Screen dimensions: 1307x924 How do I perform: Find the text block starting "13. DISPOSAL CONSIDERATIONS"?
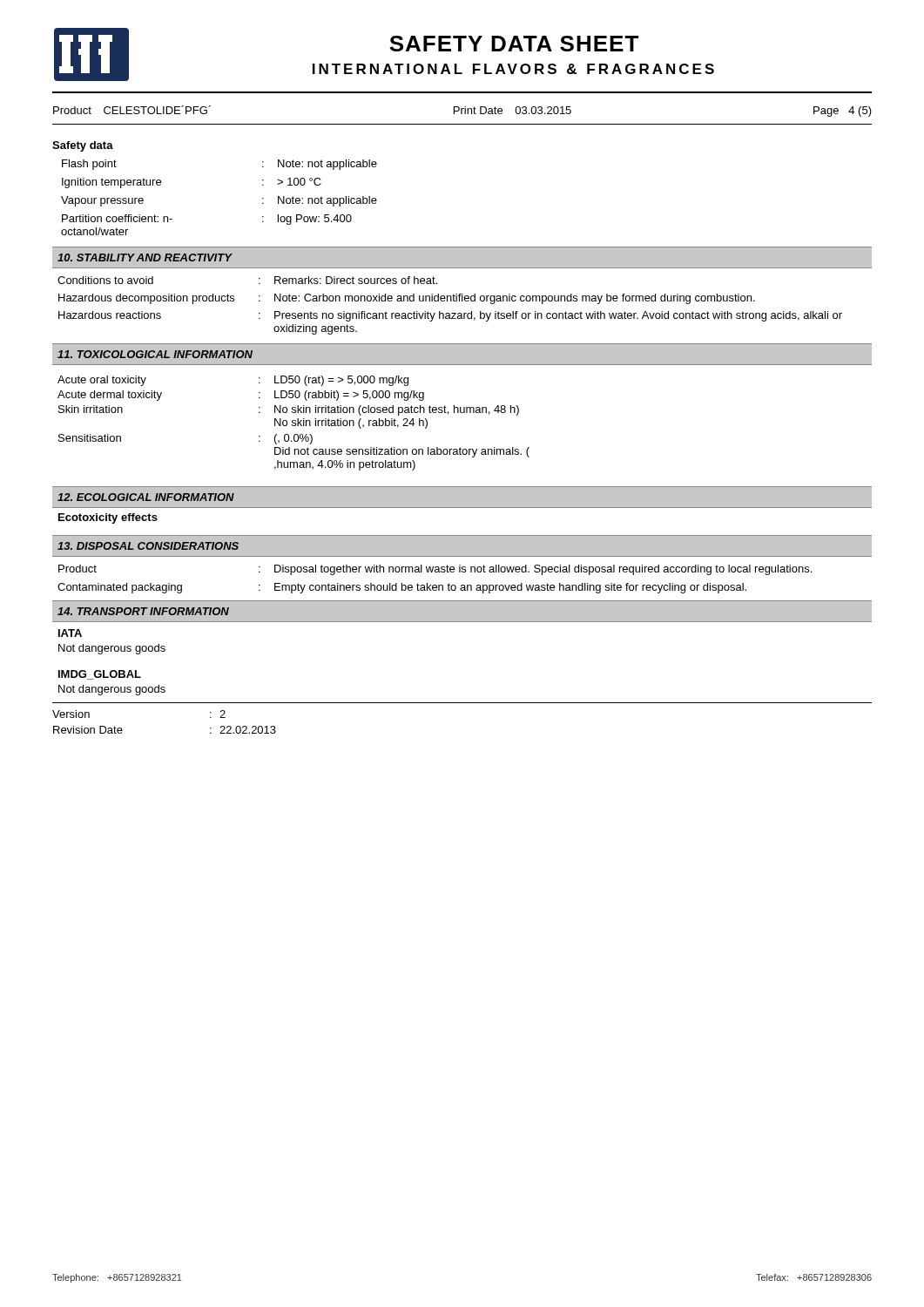click(148, 546)
